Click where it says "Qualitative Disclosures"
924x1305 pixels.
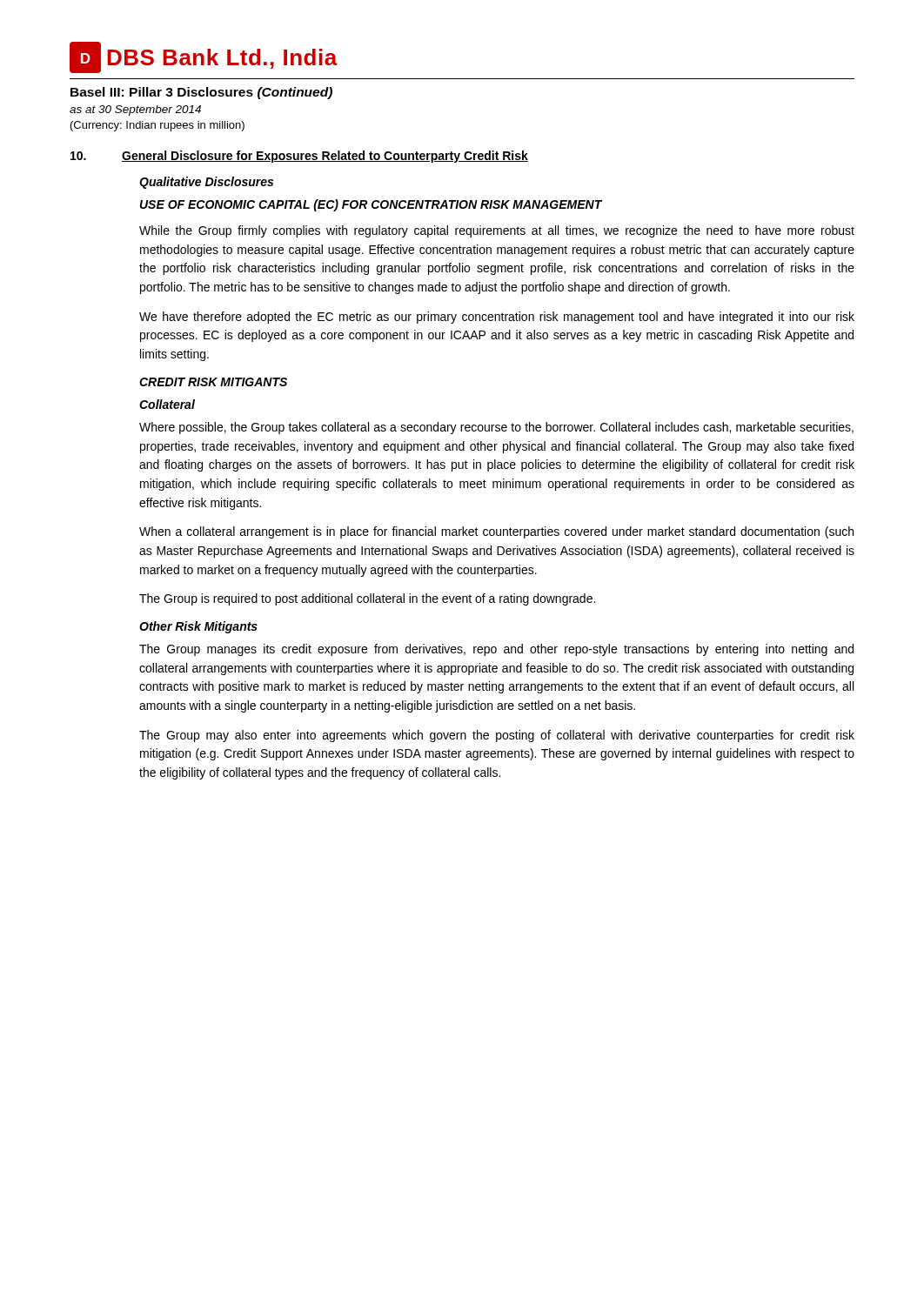pyautogui.click(x=207, y=182)
